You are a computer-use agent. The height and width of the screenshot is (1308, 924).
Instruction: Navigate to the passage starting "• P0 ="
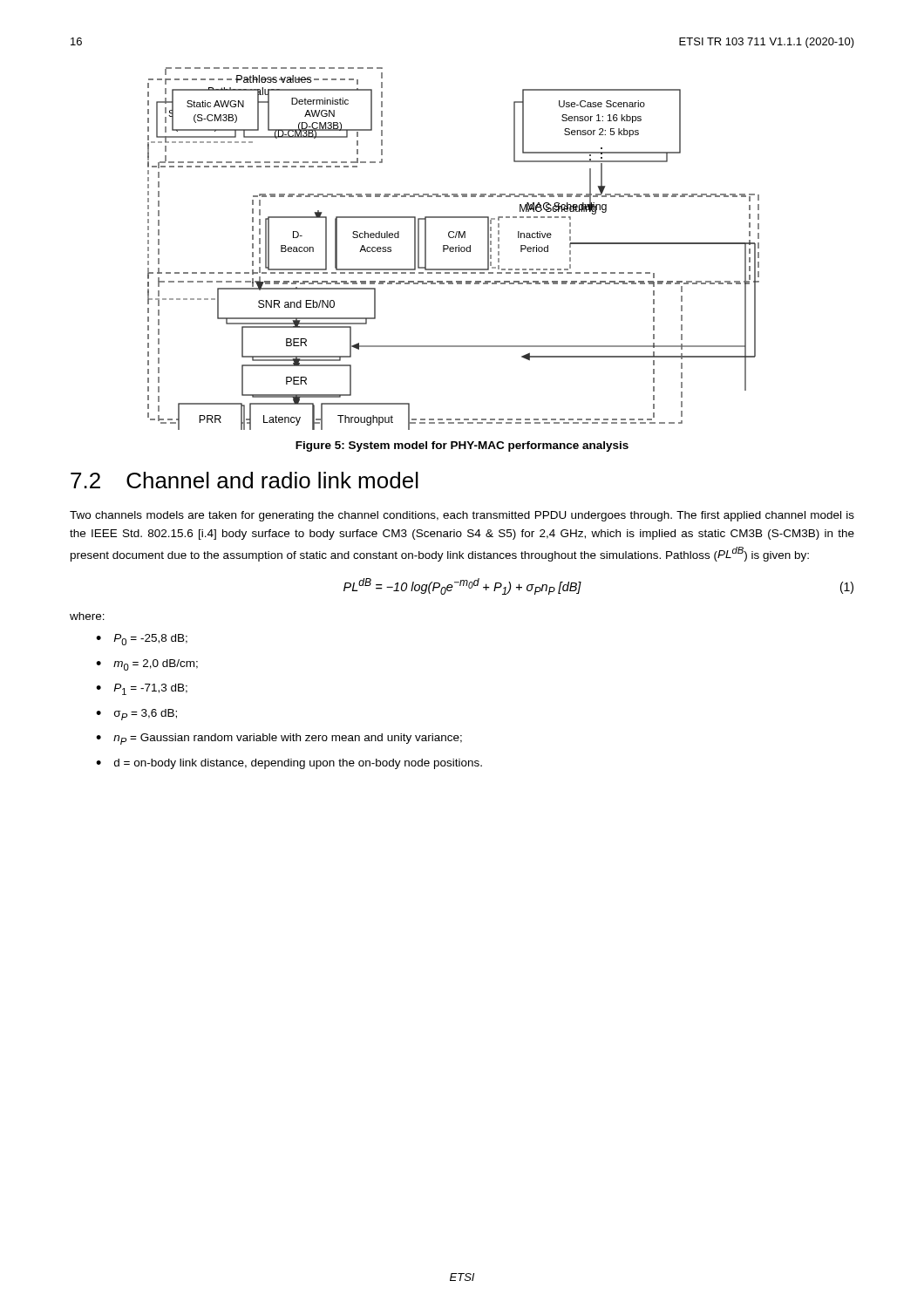pos(142,639)
